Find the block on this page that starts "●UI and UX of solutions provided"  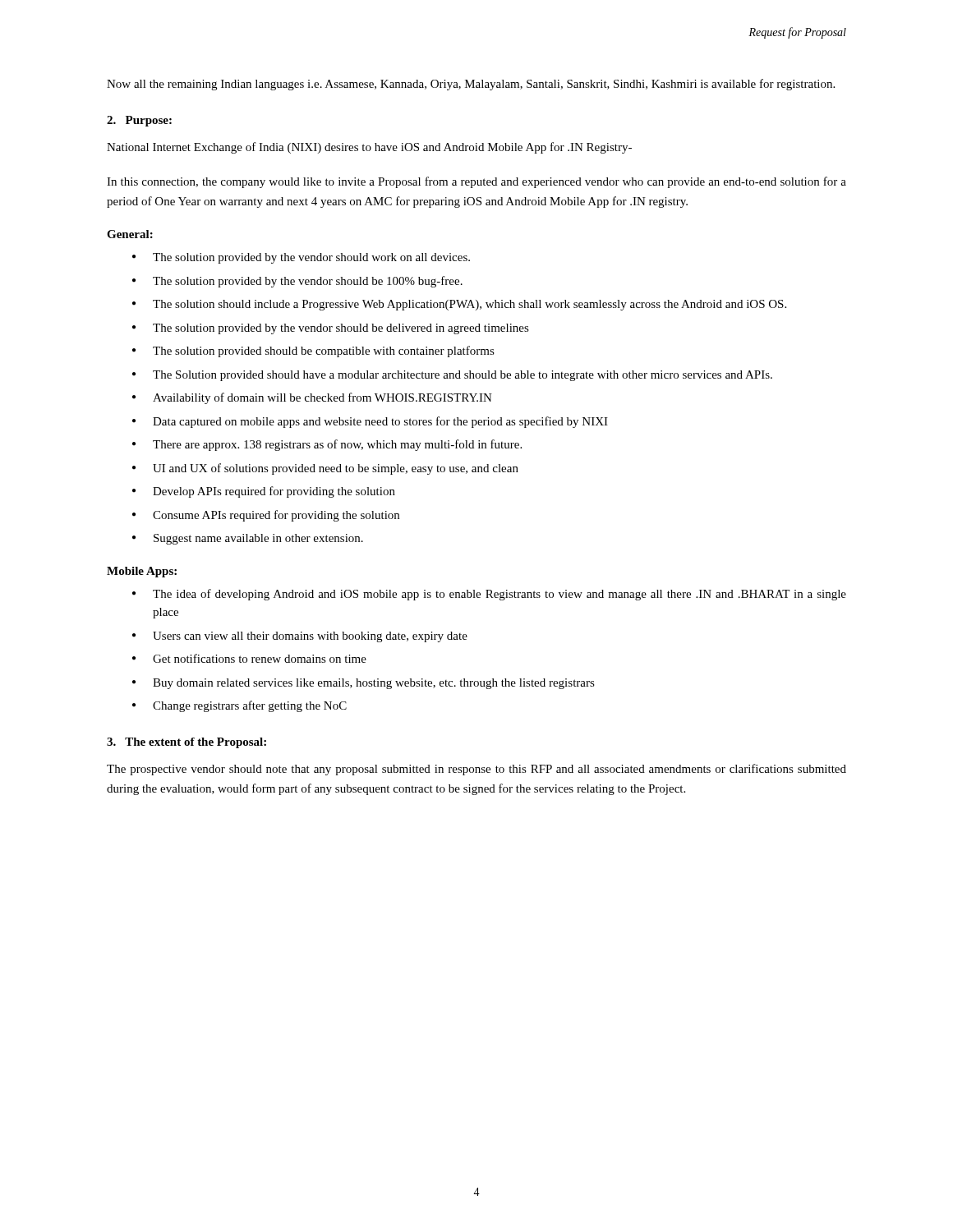point(489,468)
